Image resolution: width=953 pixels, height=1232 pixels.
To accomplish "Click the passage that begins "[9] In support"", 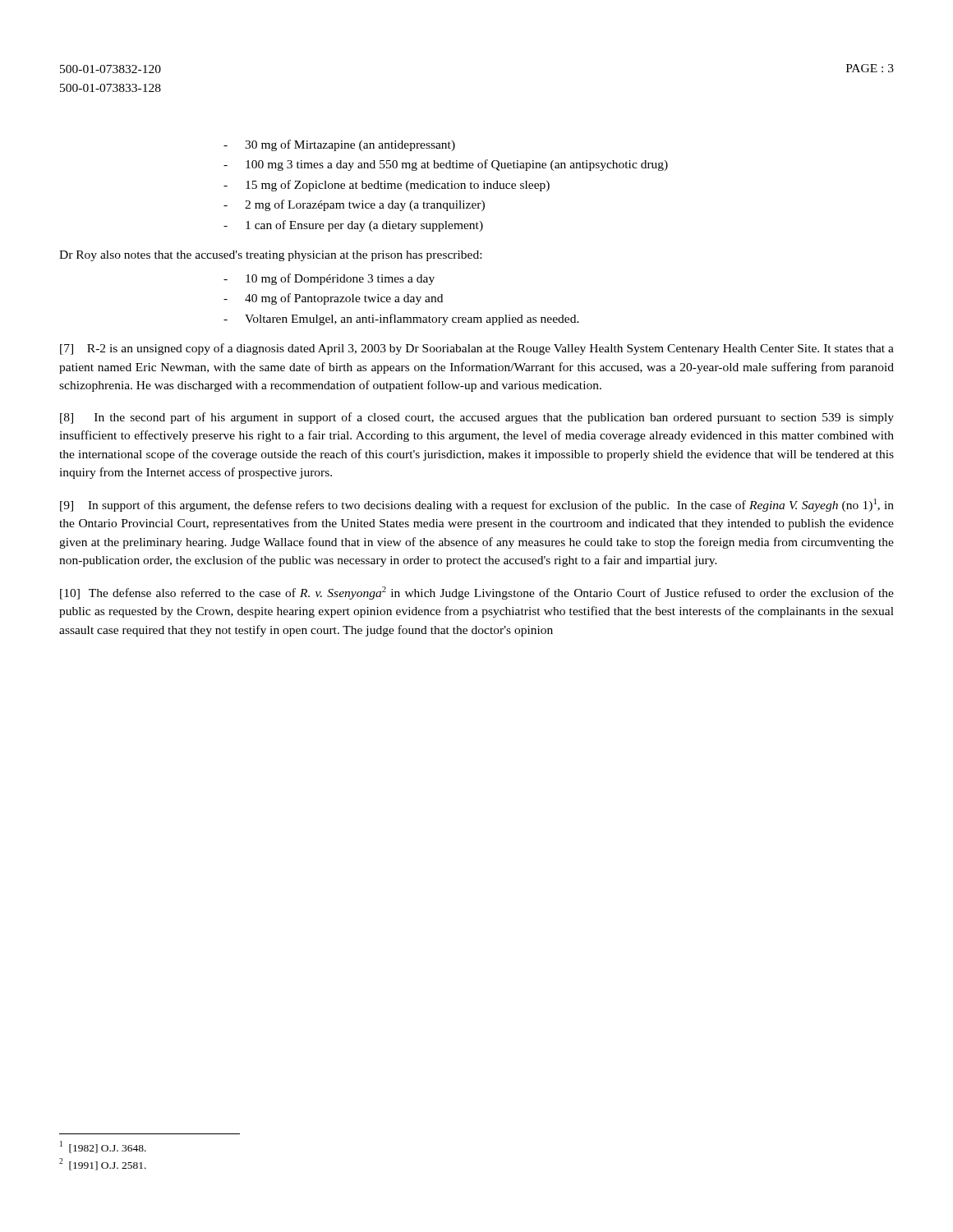I will pos(476,531).
